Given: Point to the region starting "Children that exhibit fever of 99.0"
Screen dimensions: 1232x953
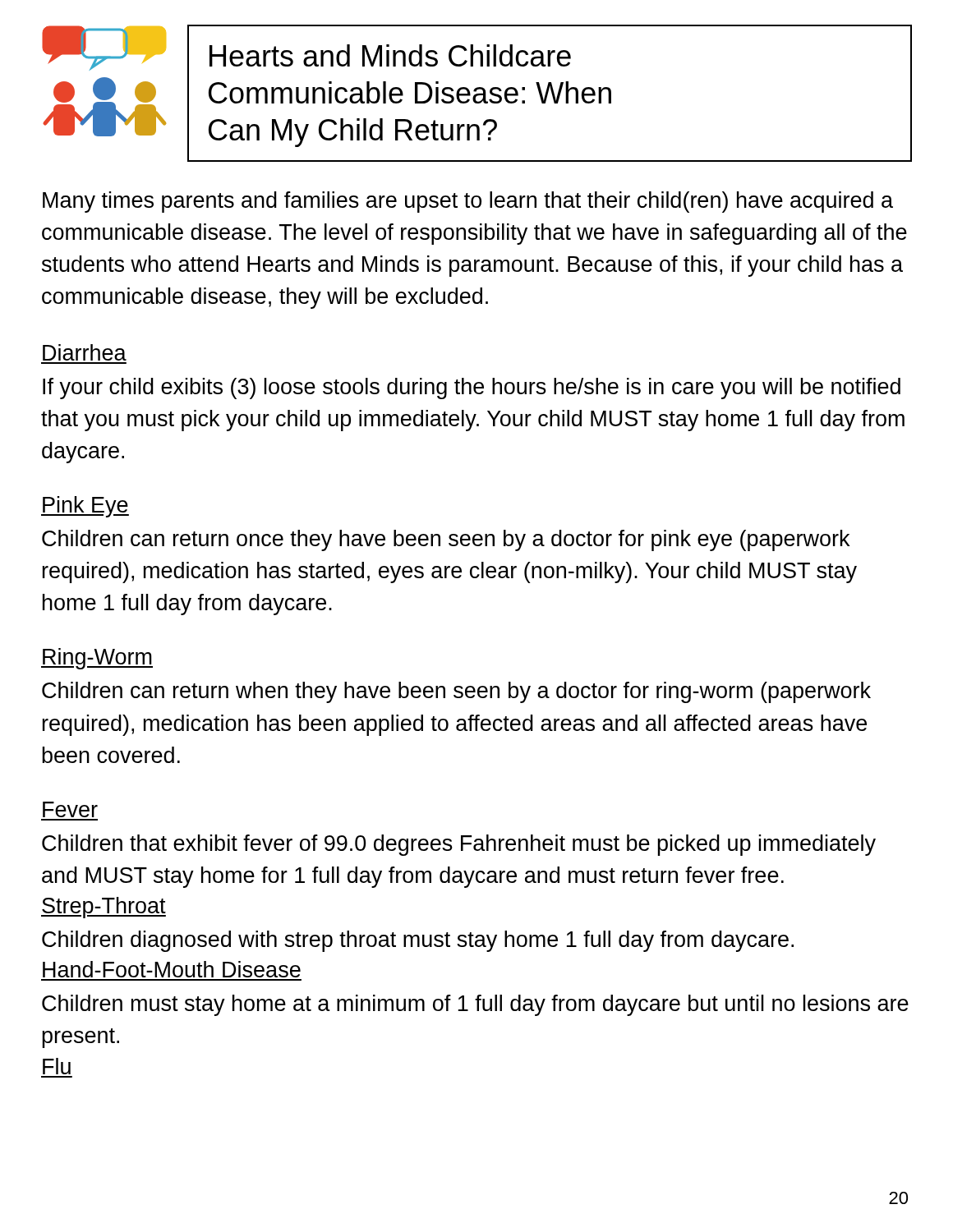Looking at the screenshot, I should (x=458, y=859).
